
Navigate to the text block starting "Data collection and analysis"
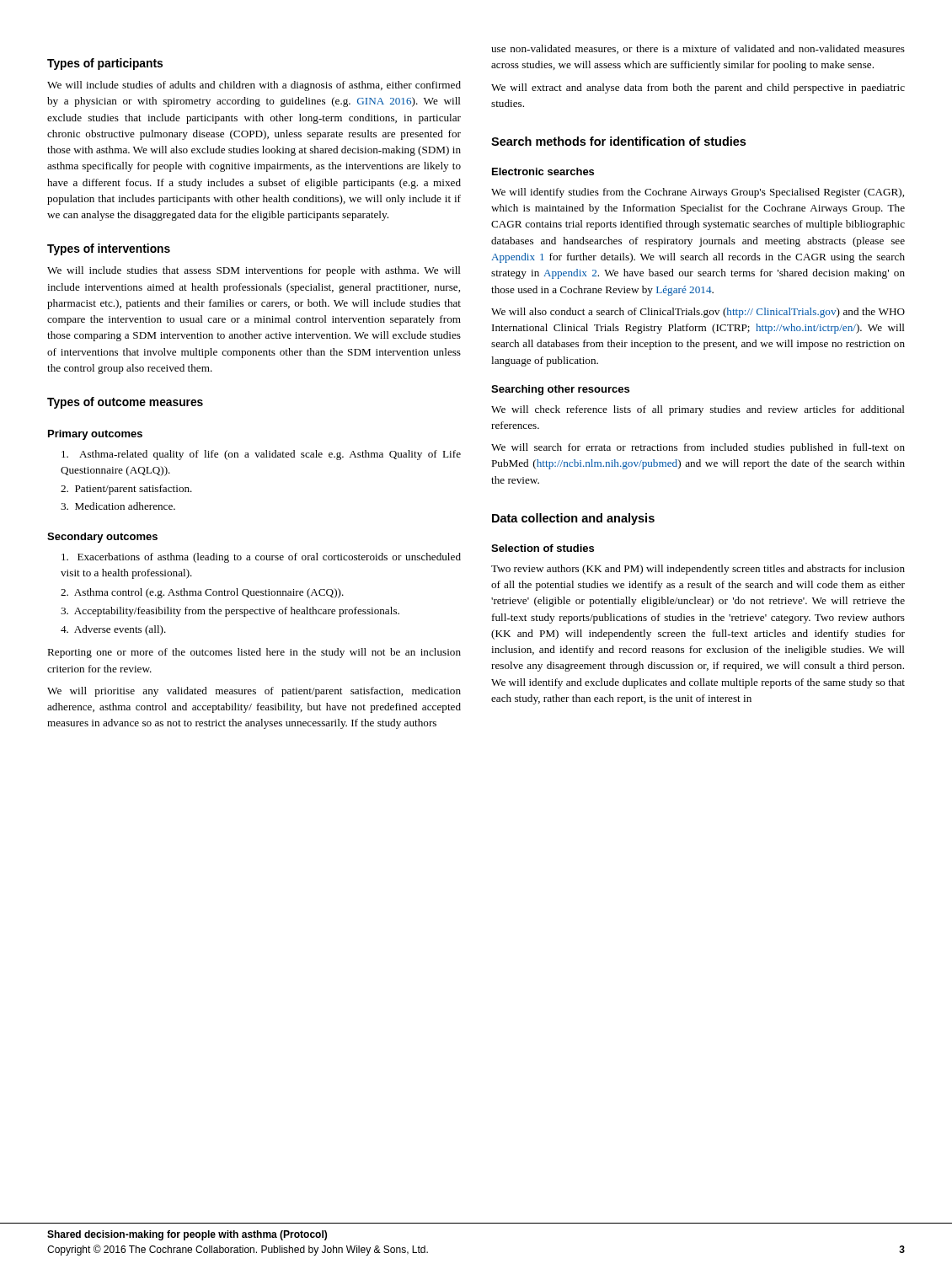(573, 518)
